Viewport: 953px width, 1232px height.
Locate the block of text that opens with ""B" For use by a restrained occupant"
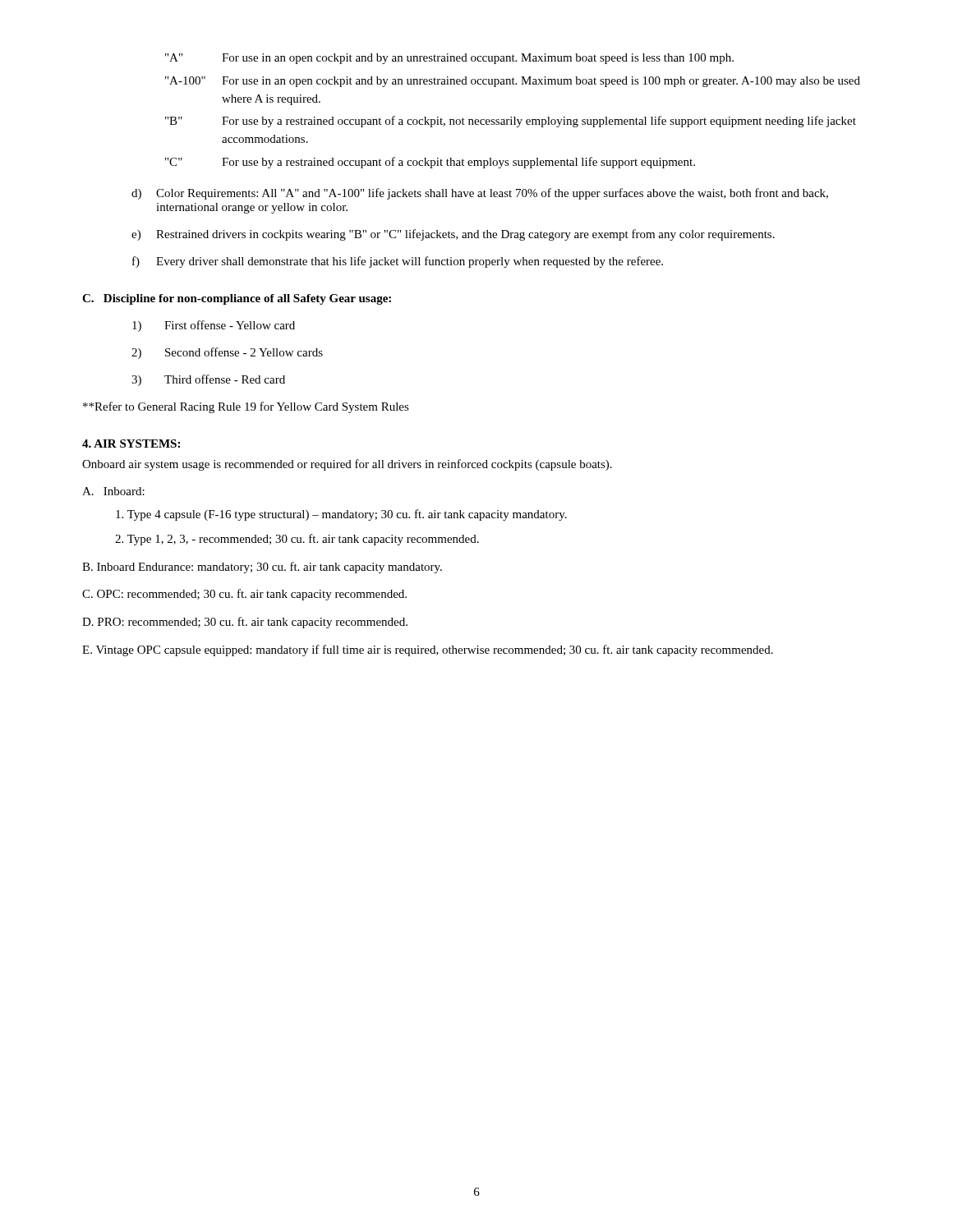click(x=518, y=131)
